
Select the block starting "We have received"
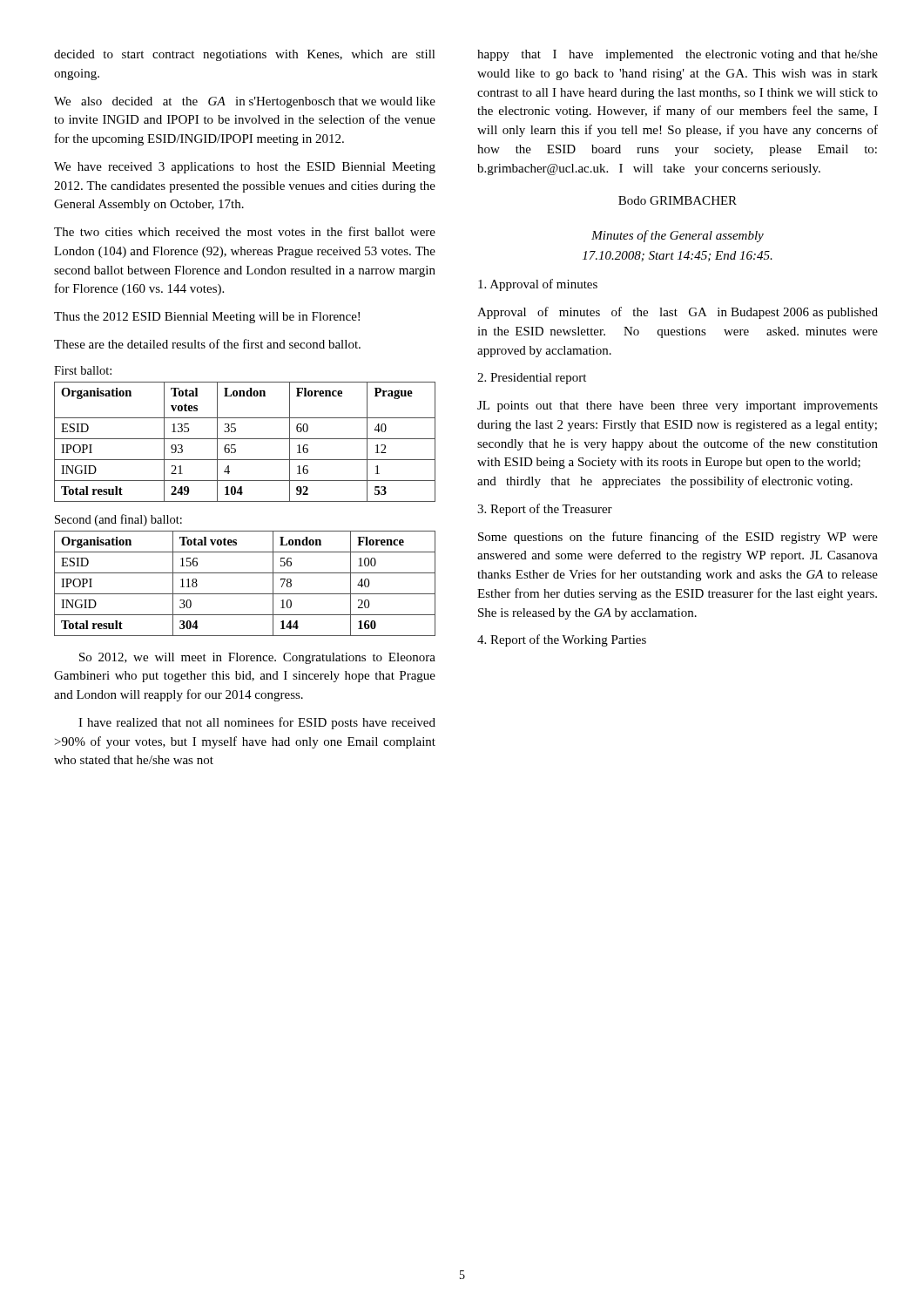pyautogui.click(x=245, y=185)
